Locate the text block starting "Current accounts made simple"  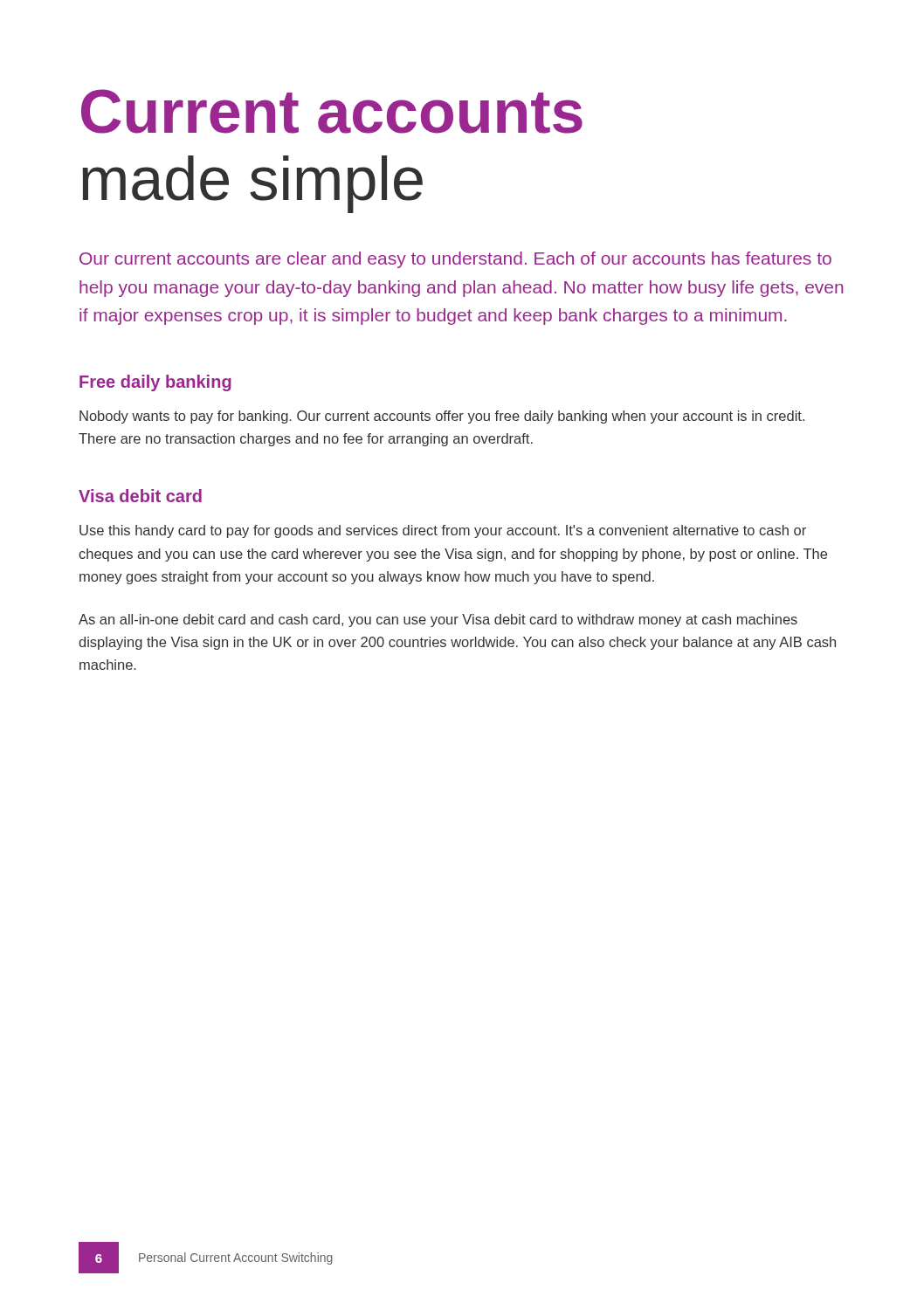tap(462, 146)
